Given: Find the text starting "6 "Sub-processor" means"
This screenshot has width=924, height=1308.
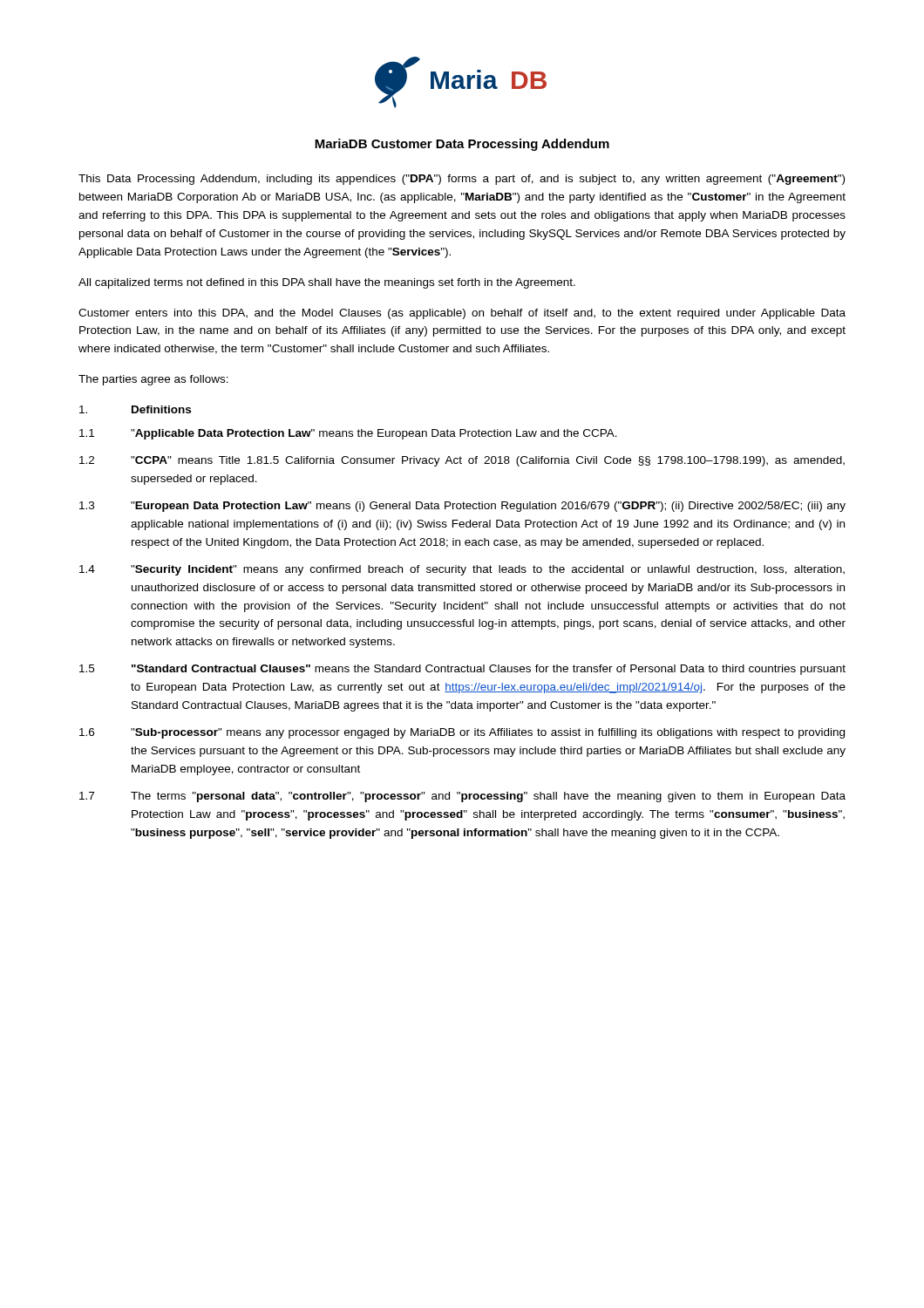Looking at the screenshot, I should [x=462, y=751].
